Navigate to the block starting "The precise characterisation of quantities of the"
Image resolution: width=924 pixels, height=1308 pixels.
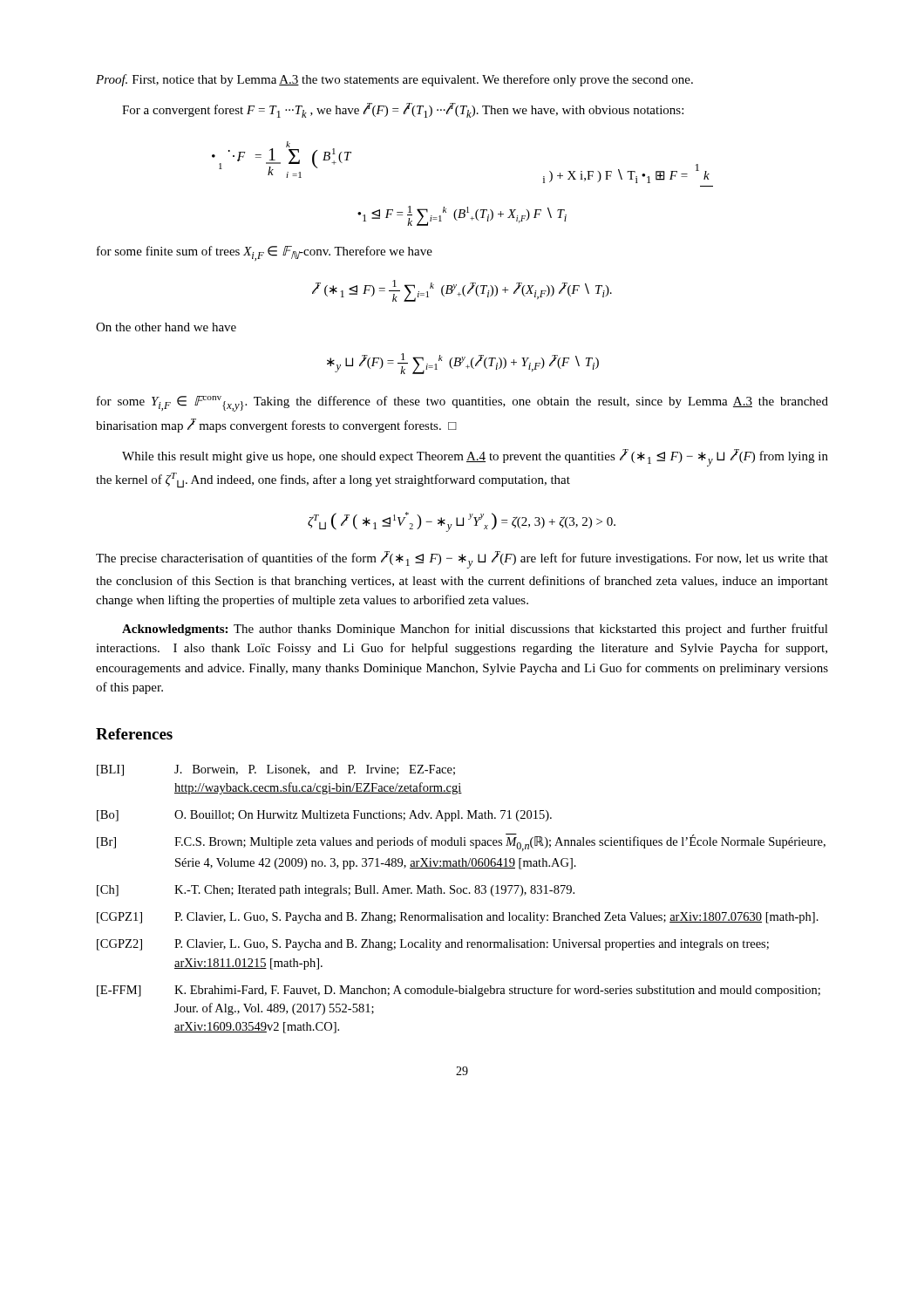(x=462, y=622)
